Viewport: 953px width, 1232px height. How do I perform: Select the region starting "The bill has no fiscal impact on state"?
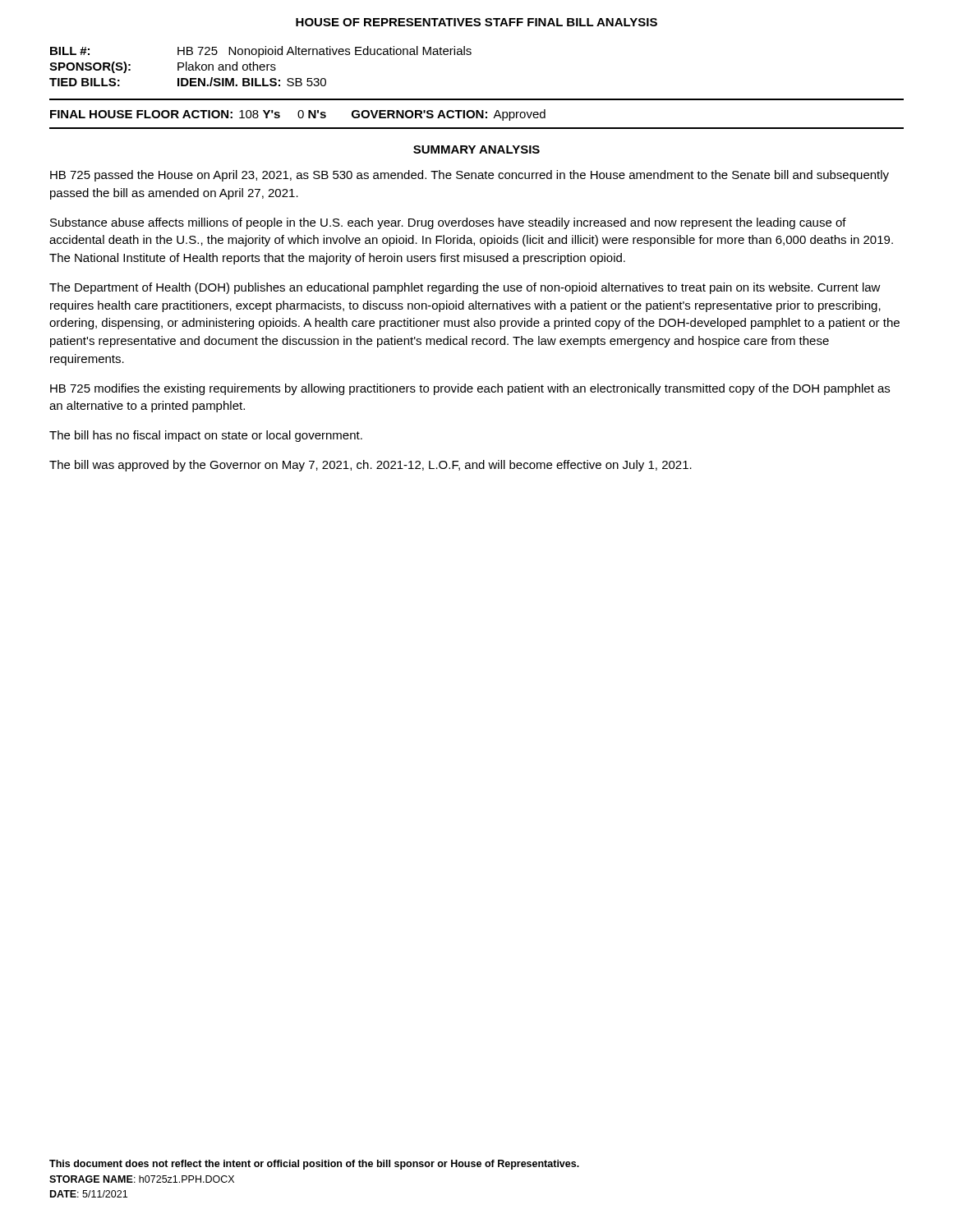click(x=206, y=435)
